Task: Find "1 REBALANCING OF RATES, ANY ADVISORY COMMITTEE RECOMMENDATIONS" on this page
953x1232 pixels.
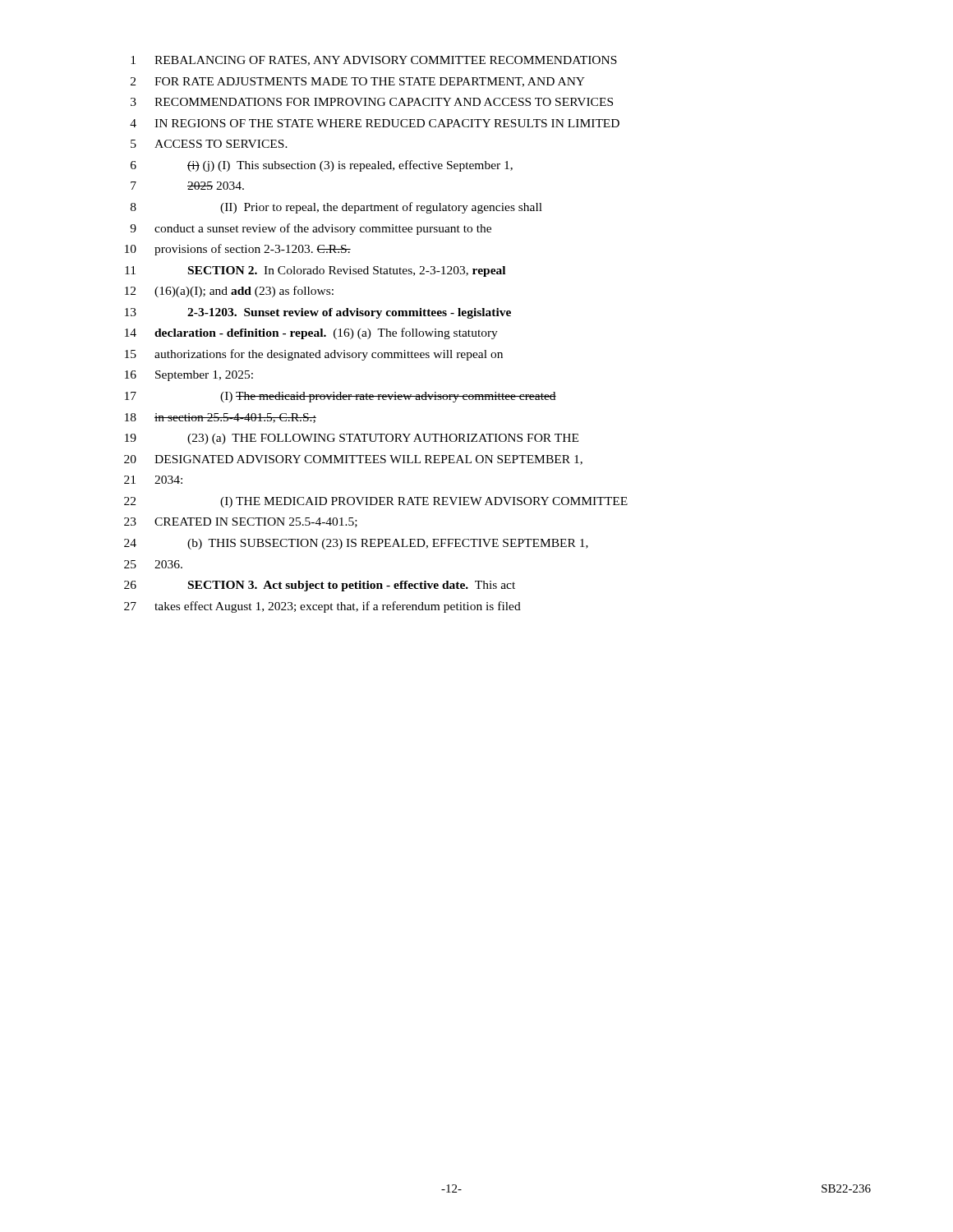Action: coord(489,60)
